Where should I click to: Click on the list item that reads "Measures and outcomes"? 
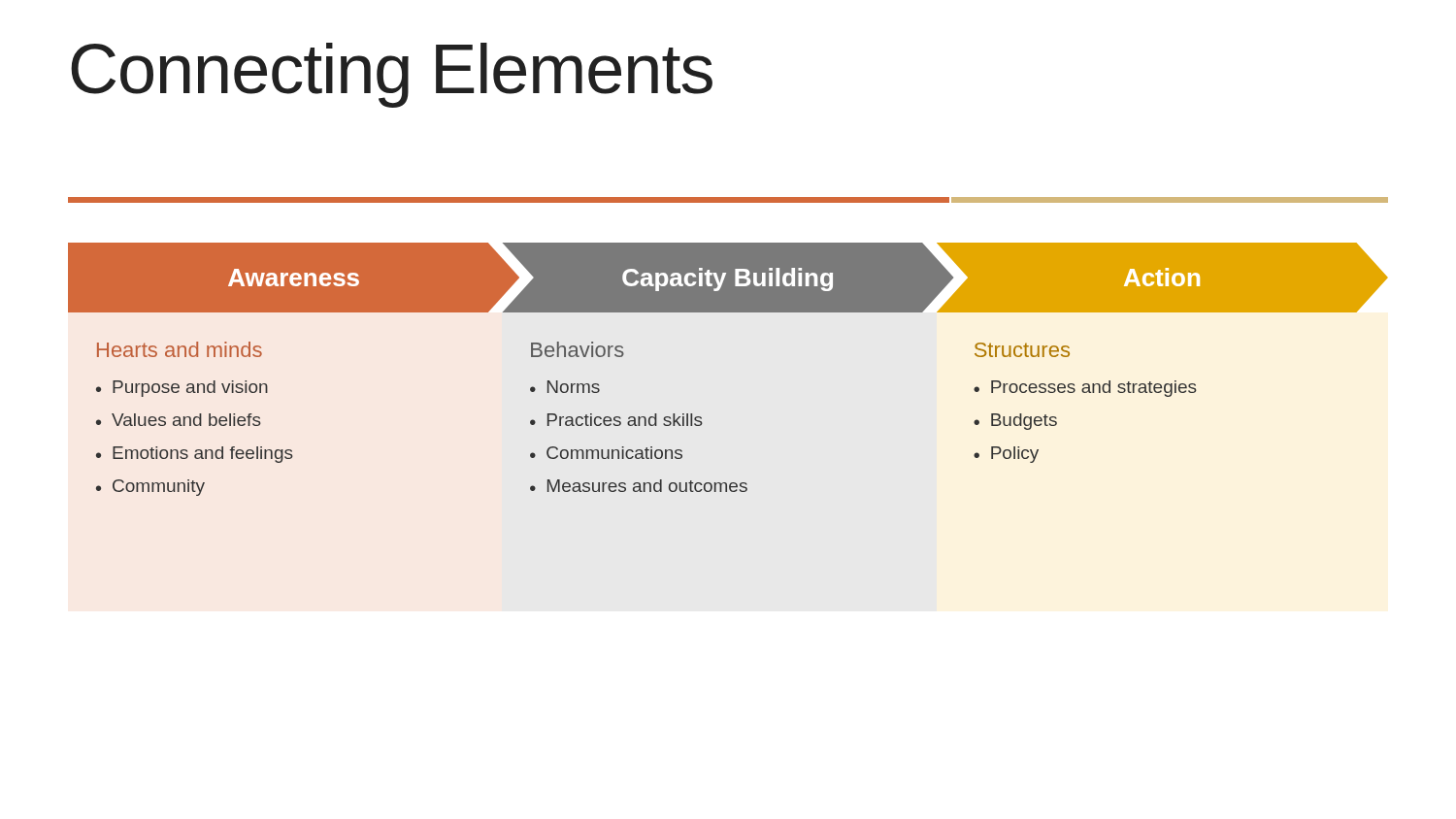647,486
